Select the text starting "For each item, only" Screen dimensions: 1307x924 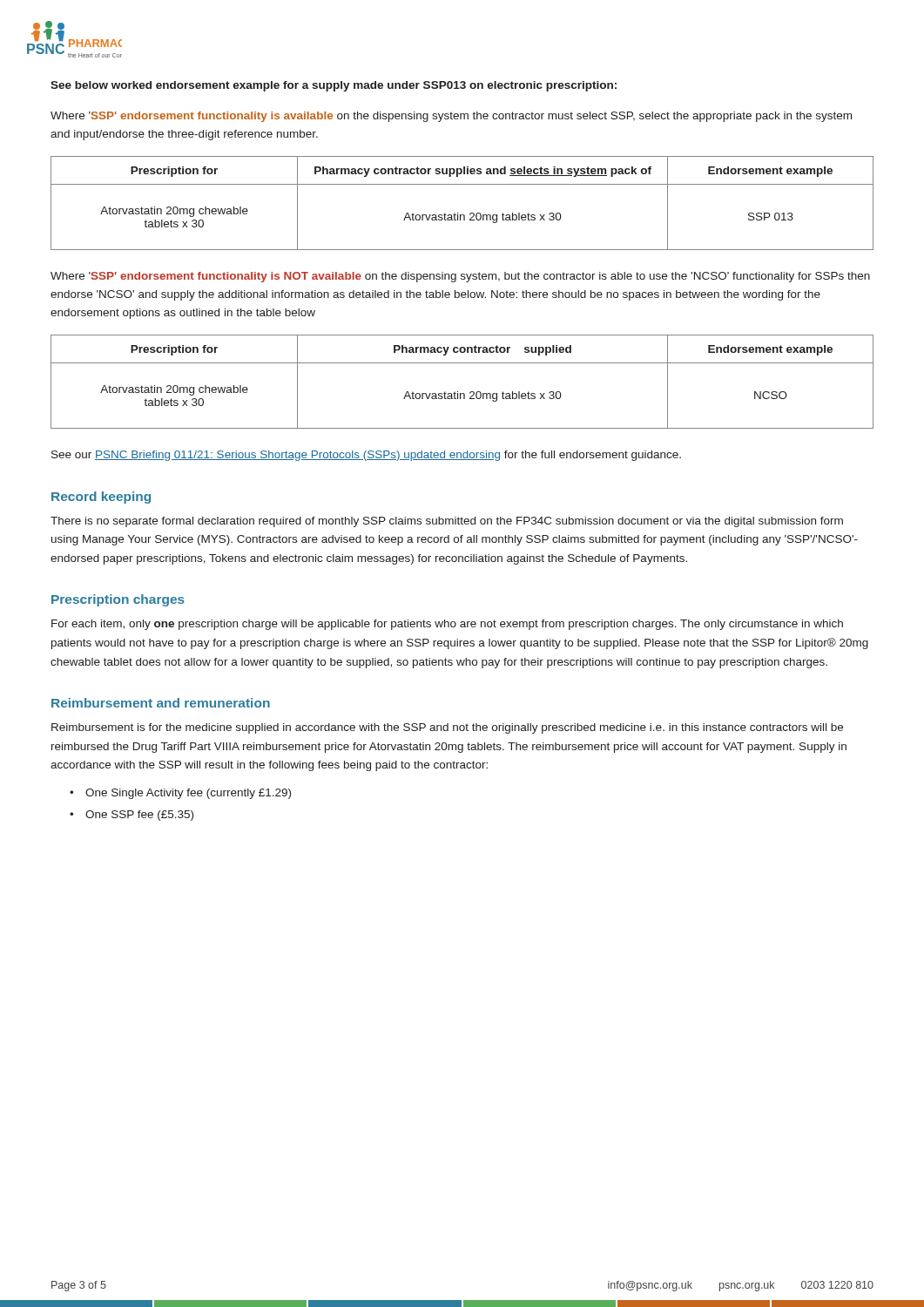click(x=460, y=643)
